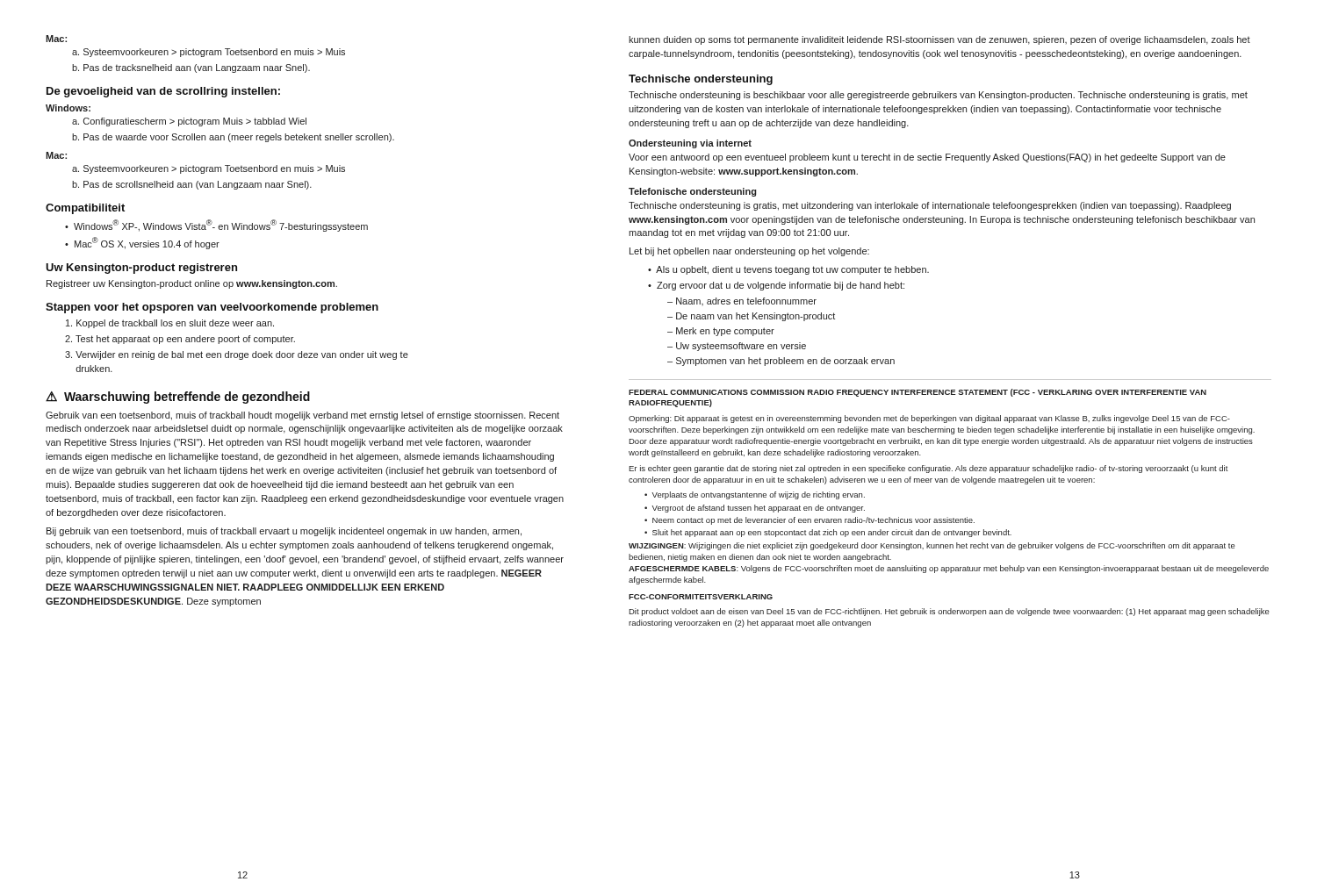Find "⚠ Waarschuwing betreffende de gezondheid" on this page
Image resolution: width=1317 pixels, height=896 pixels.
178,396
